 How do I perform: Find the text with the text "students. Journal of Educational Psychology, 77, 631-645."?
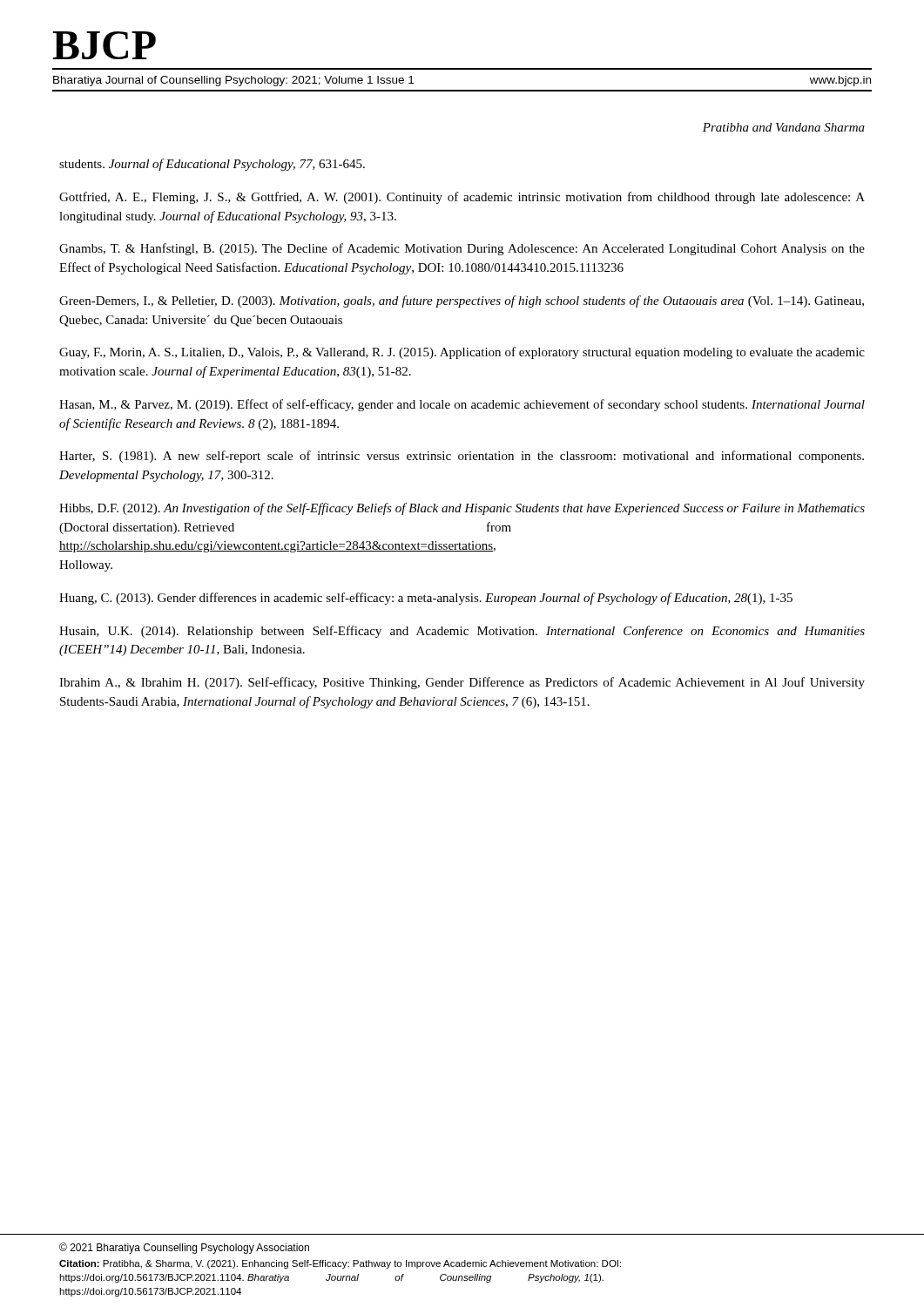pos(212,164)
